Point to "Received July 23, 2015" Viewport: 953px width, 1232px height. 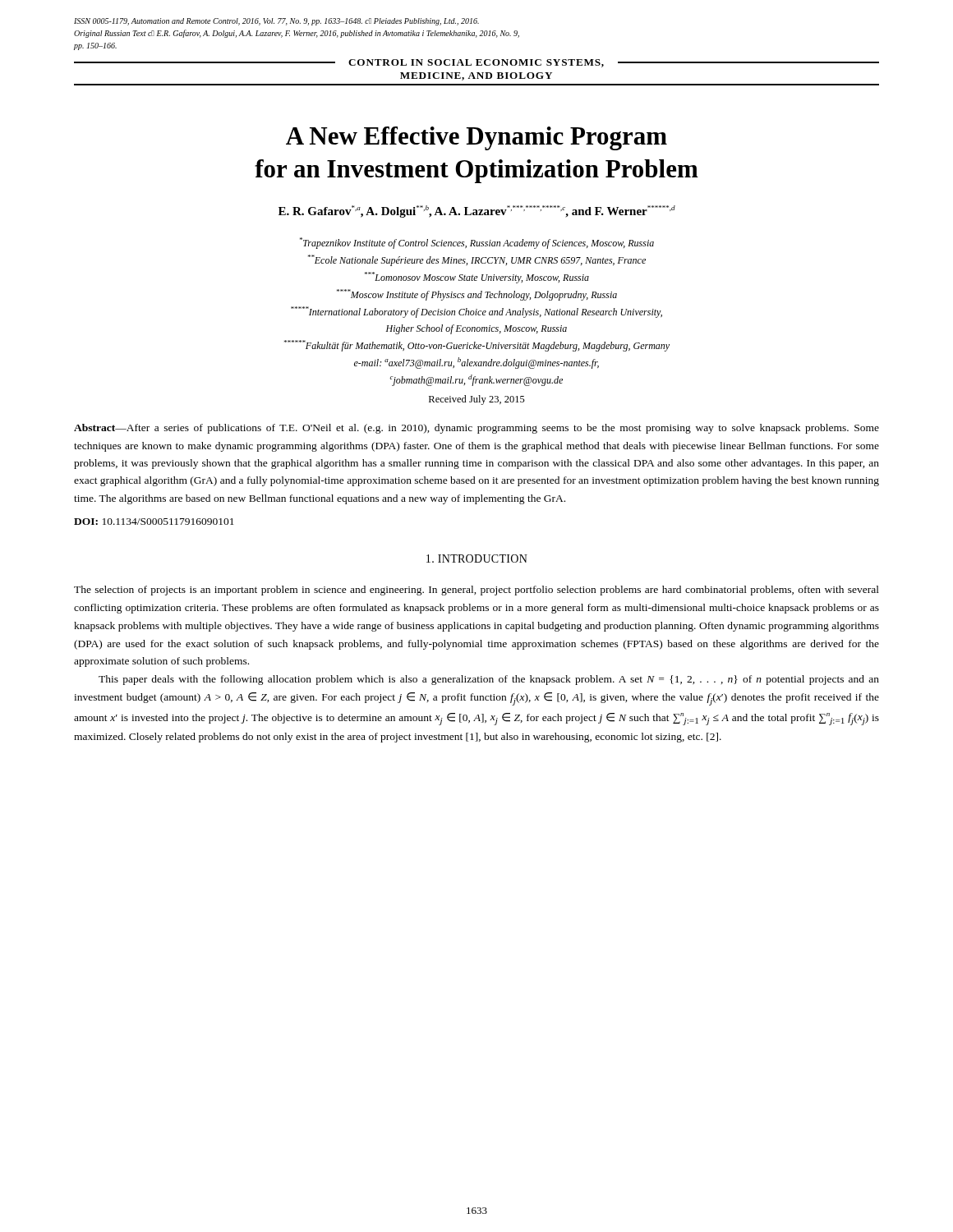(476, 399)
